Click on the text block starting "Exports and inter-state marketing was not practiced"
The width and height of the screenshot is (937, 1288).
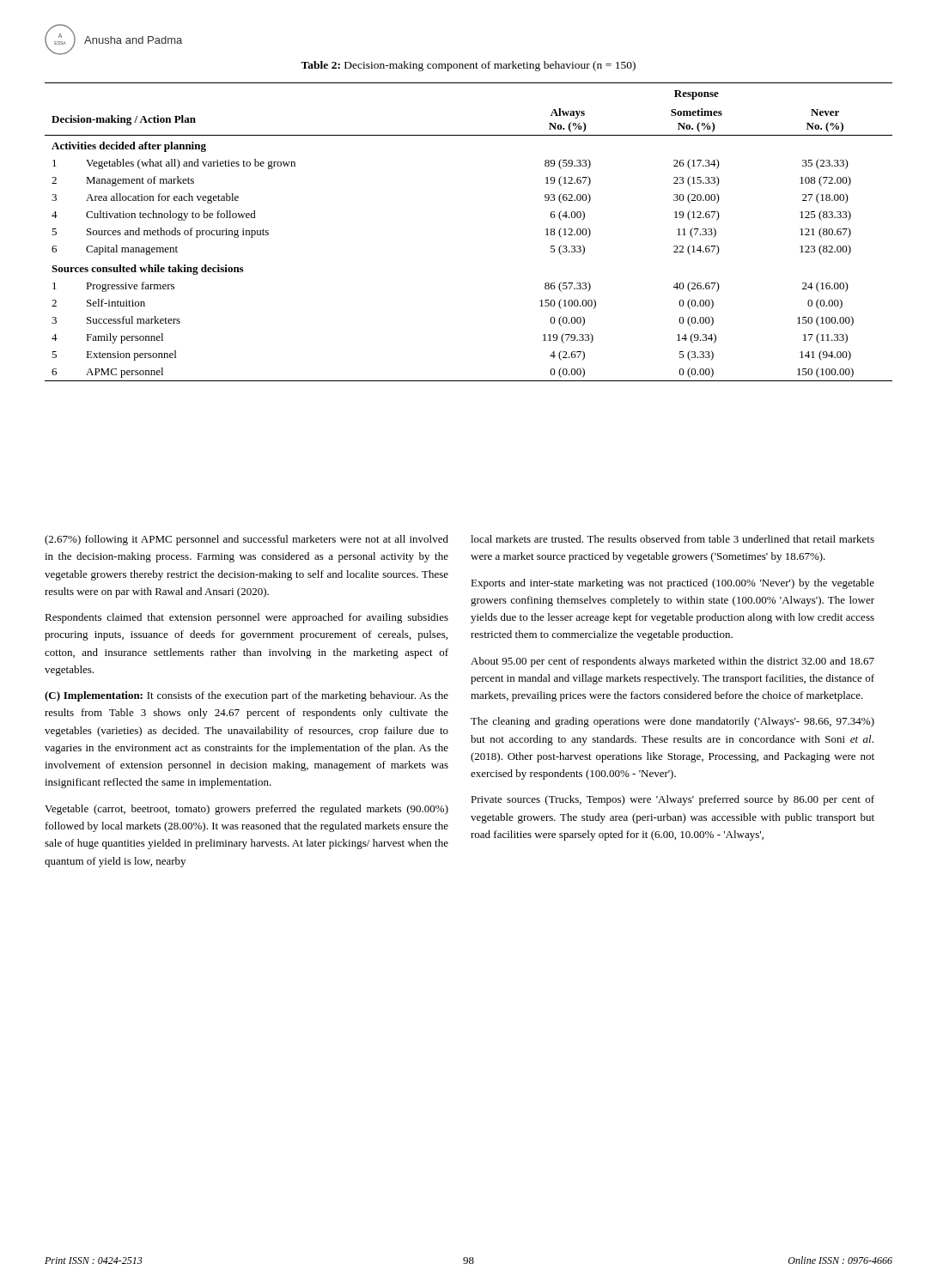point(672,608)
